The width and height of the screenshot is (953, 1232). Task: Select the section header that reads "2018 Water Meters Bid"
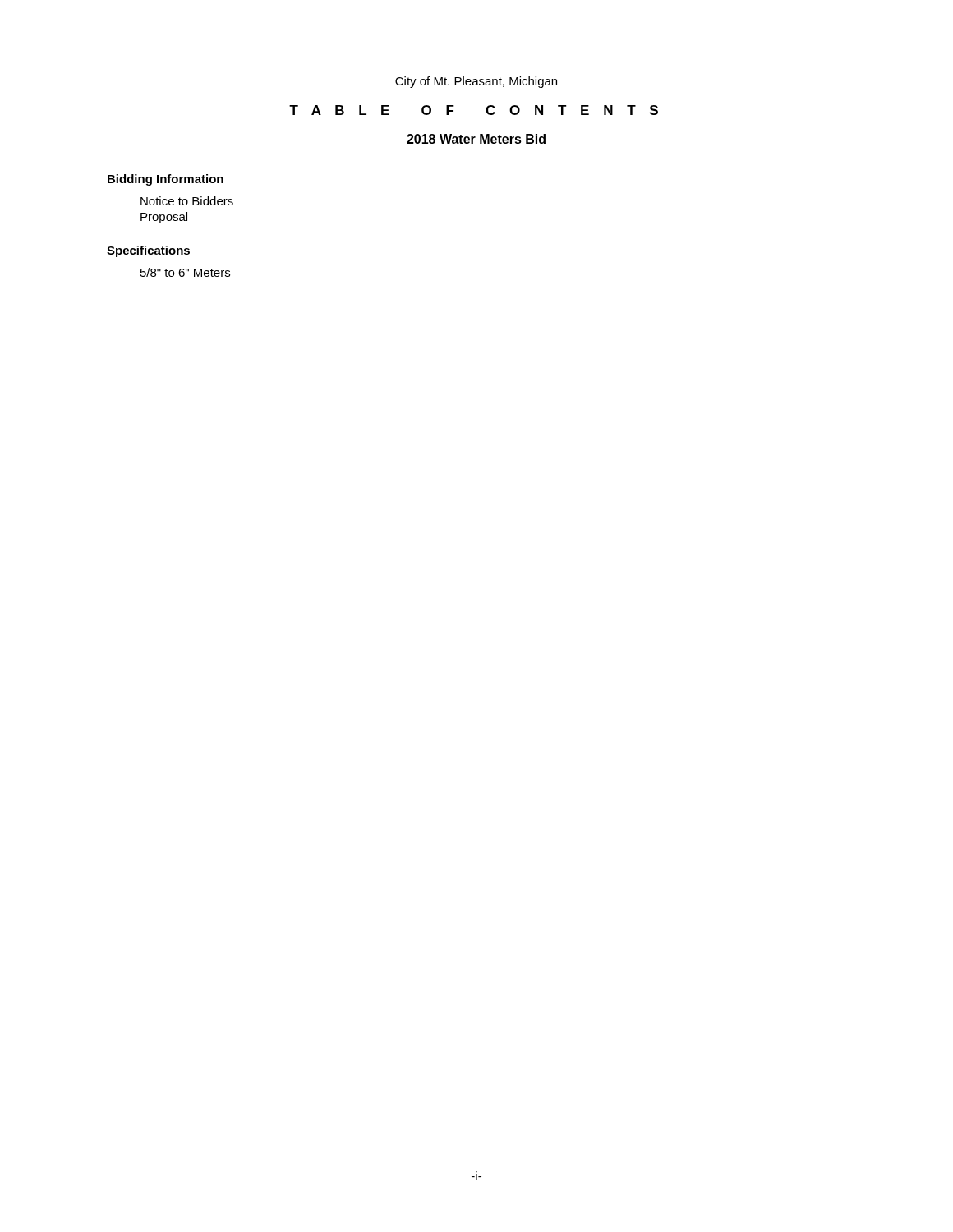click(x=476, y=139)
